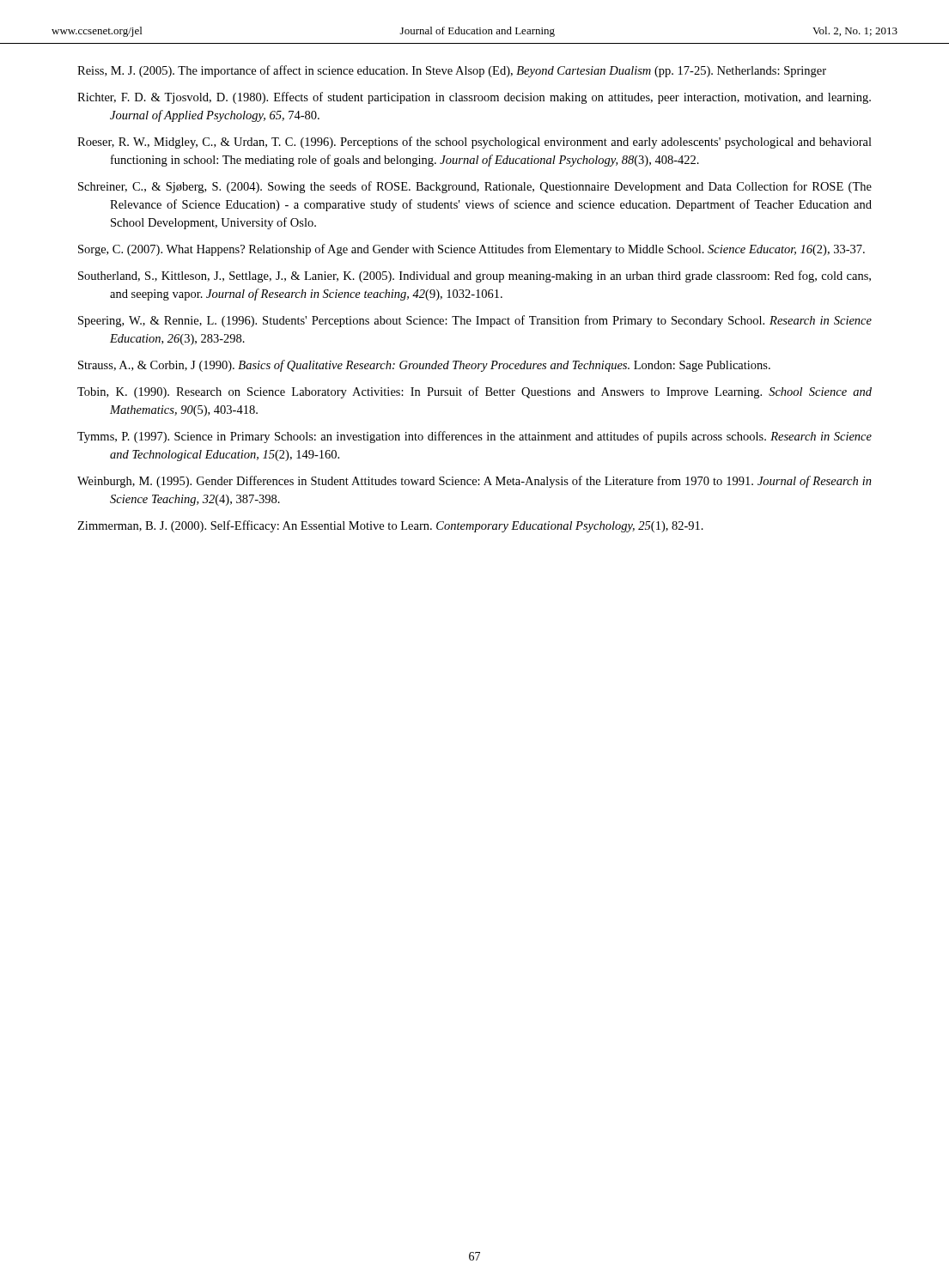Image resolution: width=949 pixels, height=1288 pixels.
Task: Click on the list item with the text "Southerland, S., Kittleson, J., Settlage, J., & Lanier,"
Action: tap(474, 285)
